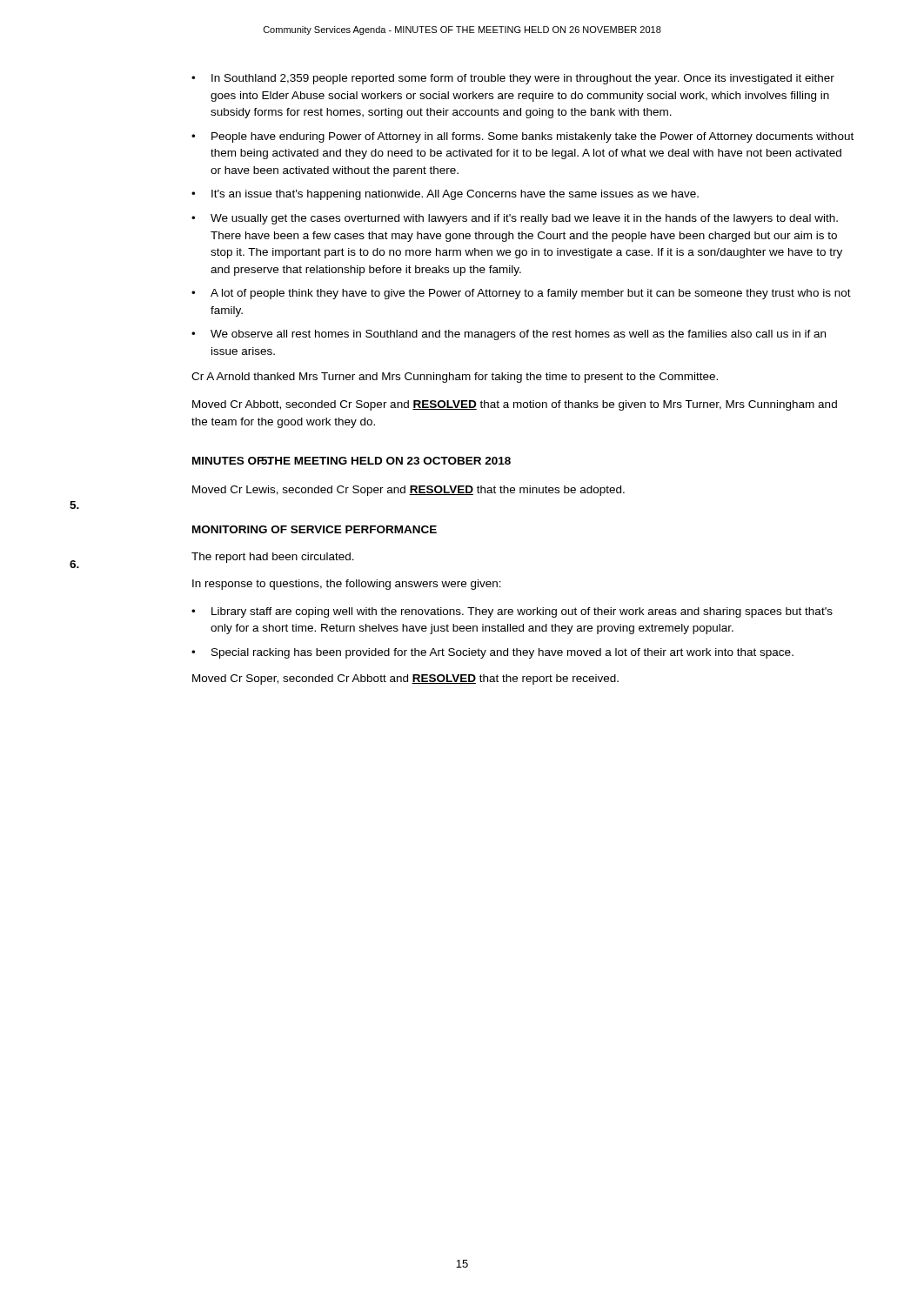The image size is (924, 1305).
Task: Locate the text starting "Moved Cr Lewis, seconded Cr"
Action: pyautogui.click(x=408, y=490)
